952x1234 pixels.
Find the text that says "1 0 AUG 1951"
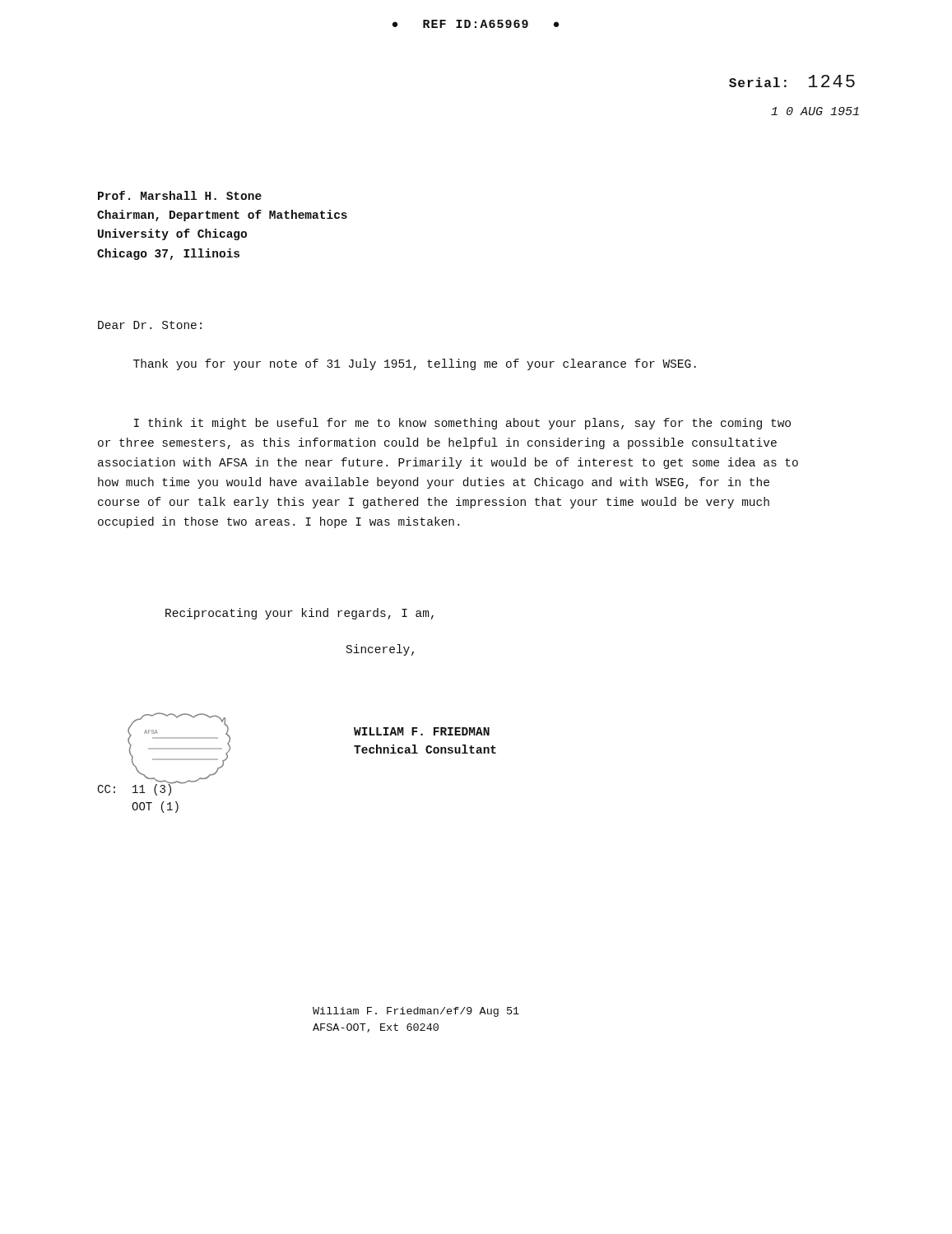pyautogui.click(x=815, y=112)
